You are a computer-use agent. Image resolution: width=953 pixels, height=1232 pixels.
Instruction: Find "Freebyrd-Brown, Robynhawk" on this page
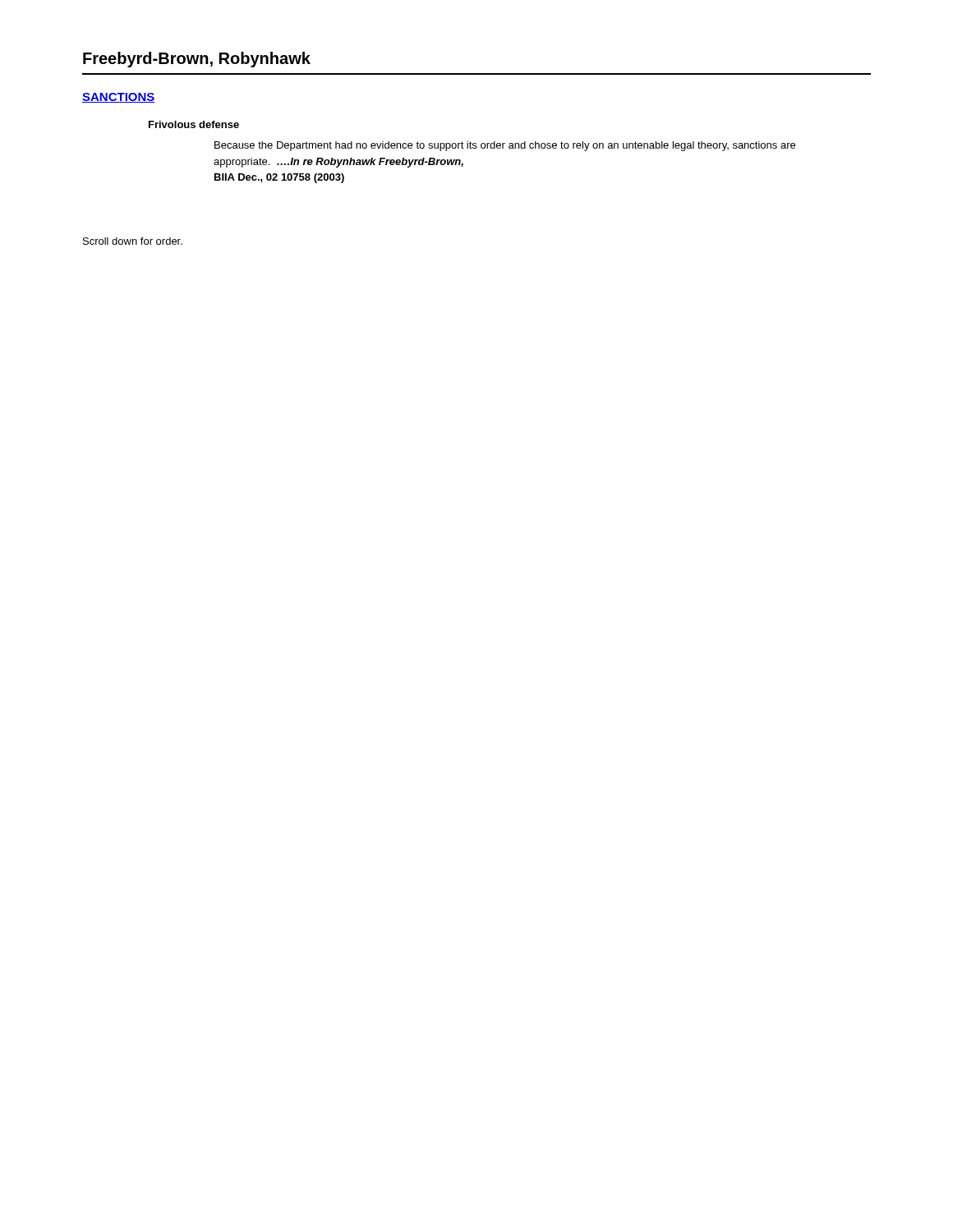pyautogui.click(x=196, y=58)
